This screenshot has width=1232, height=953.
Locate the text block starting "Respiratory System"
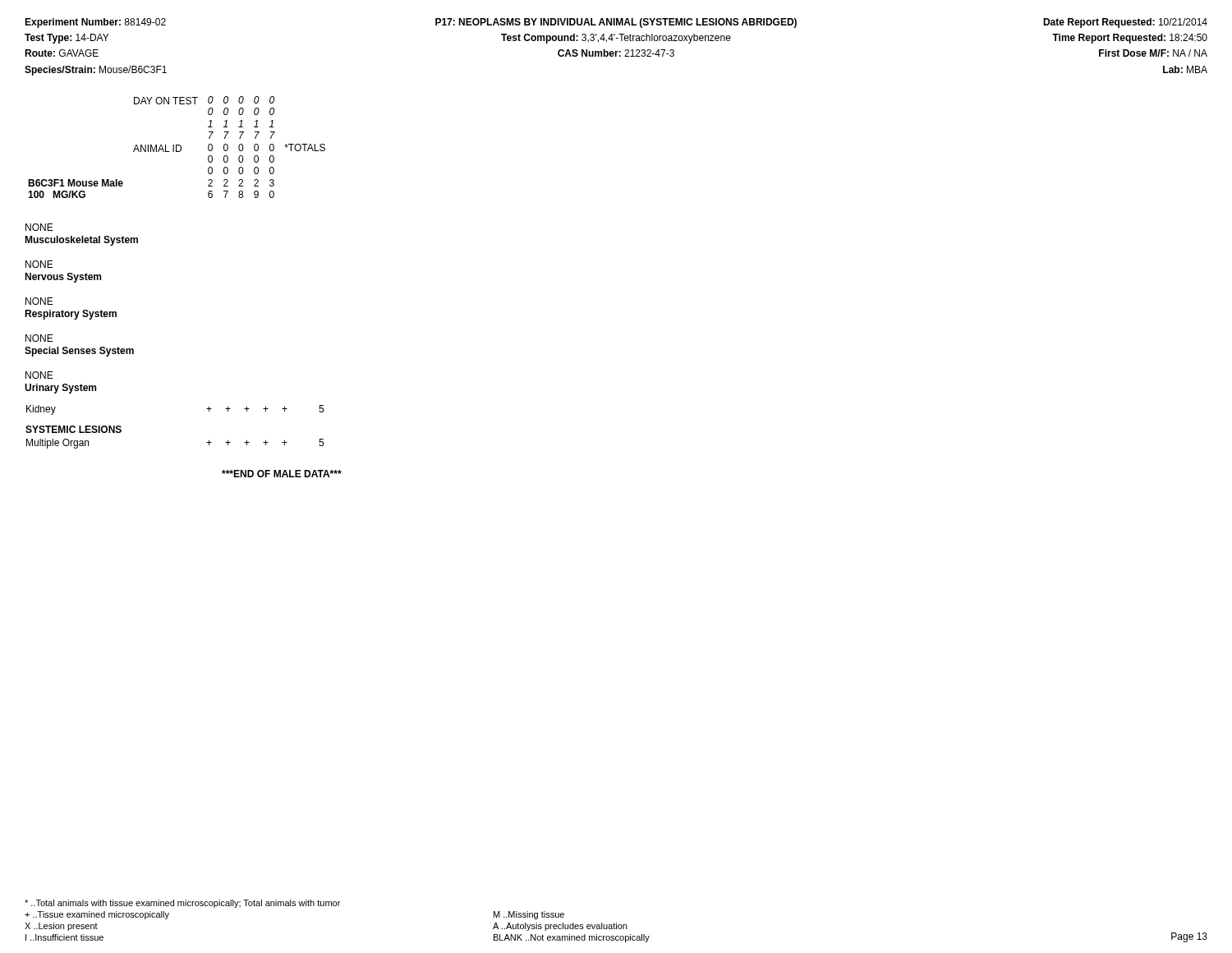[71, 314]
